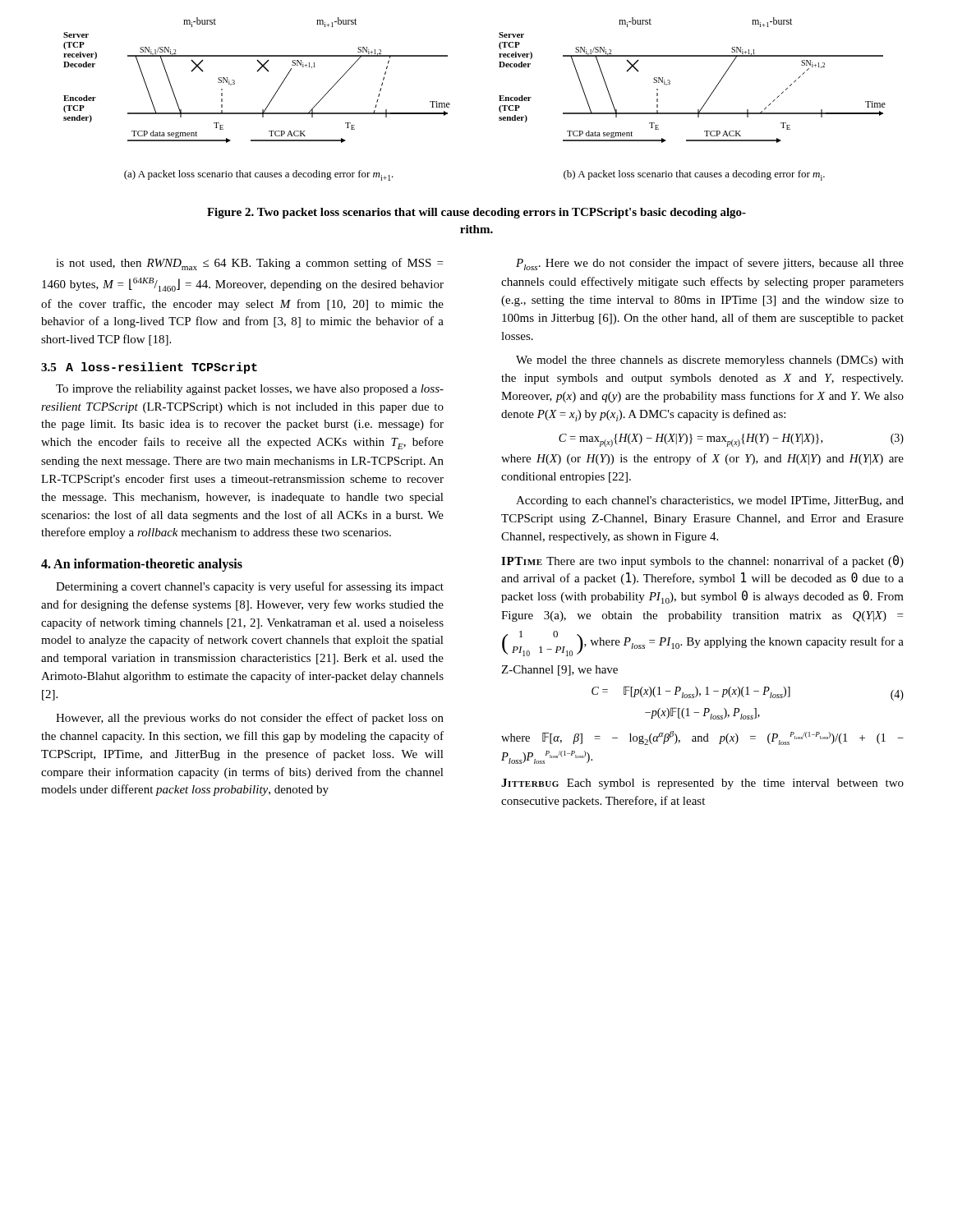Select the element starting "C = maxp(x){H(X)"

(702, 439)
